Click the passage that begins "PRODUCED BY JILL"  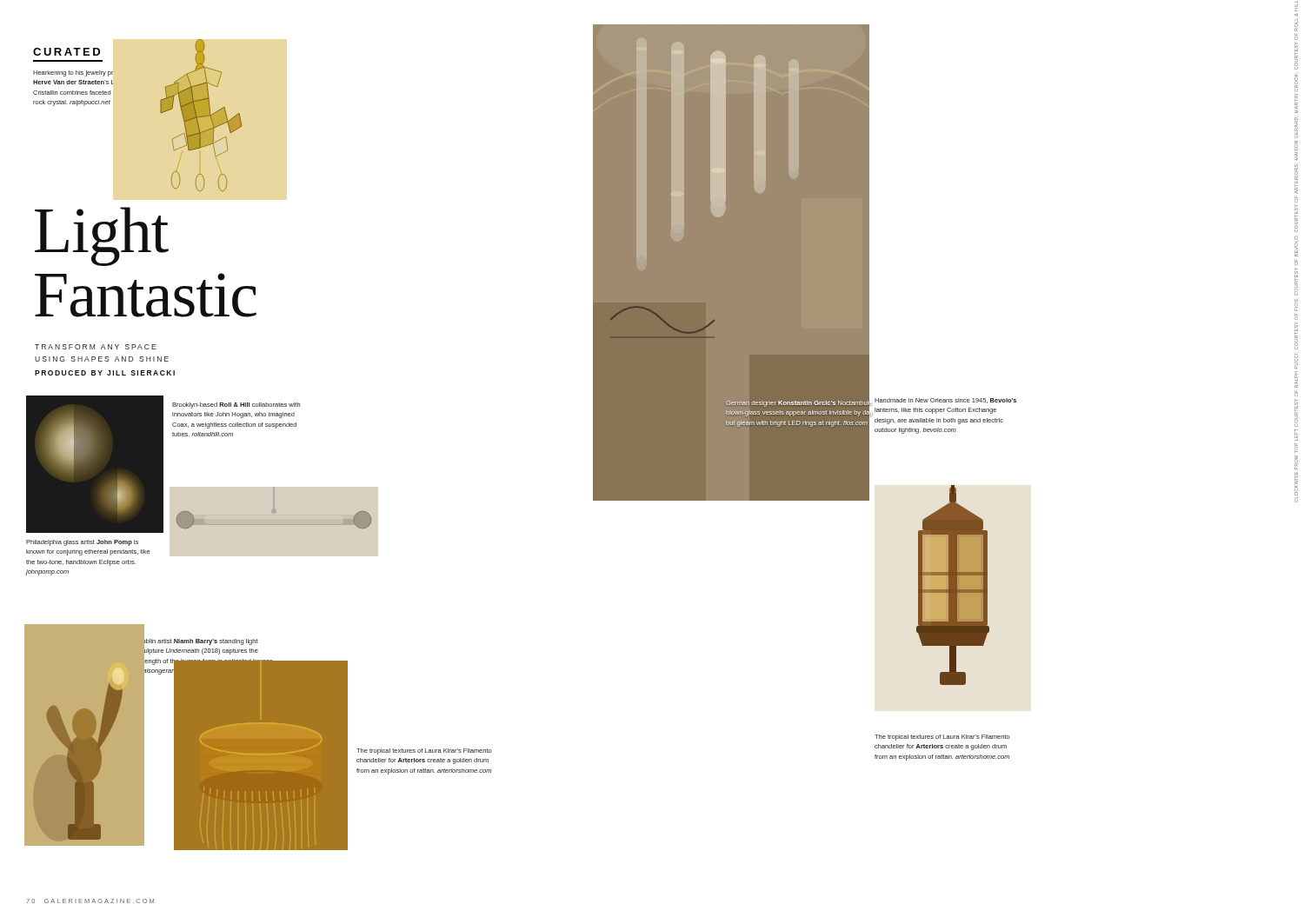(x=106, y=373)
